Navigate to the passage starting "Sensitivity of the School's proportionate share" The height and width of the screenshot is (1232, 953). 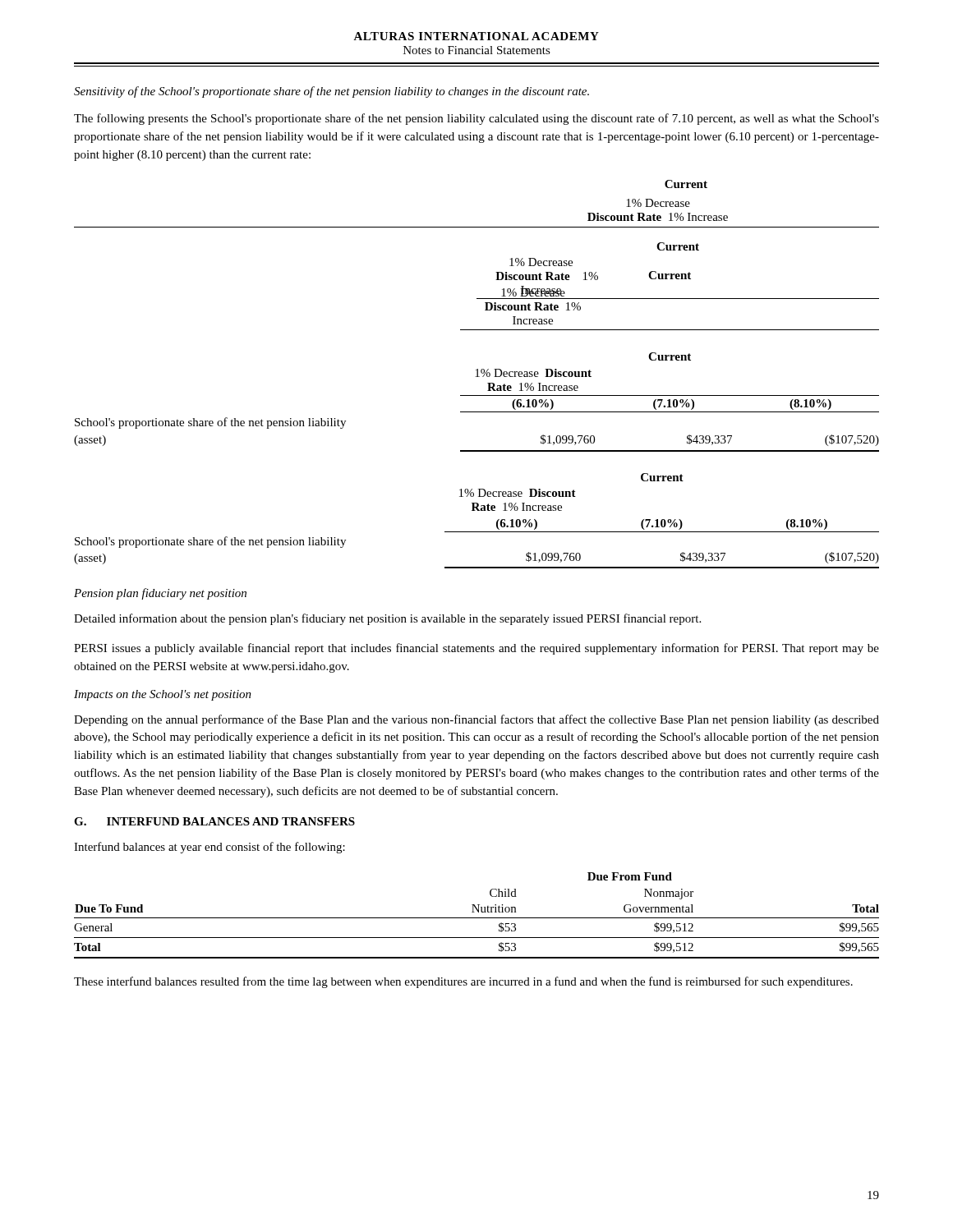point(332,91)
